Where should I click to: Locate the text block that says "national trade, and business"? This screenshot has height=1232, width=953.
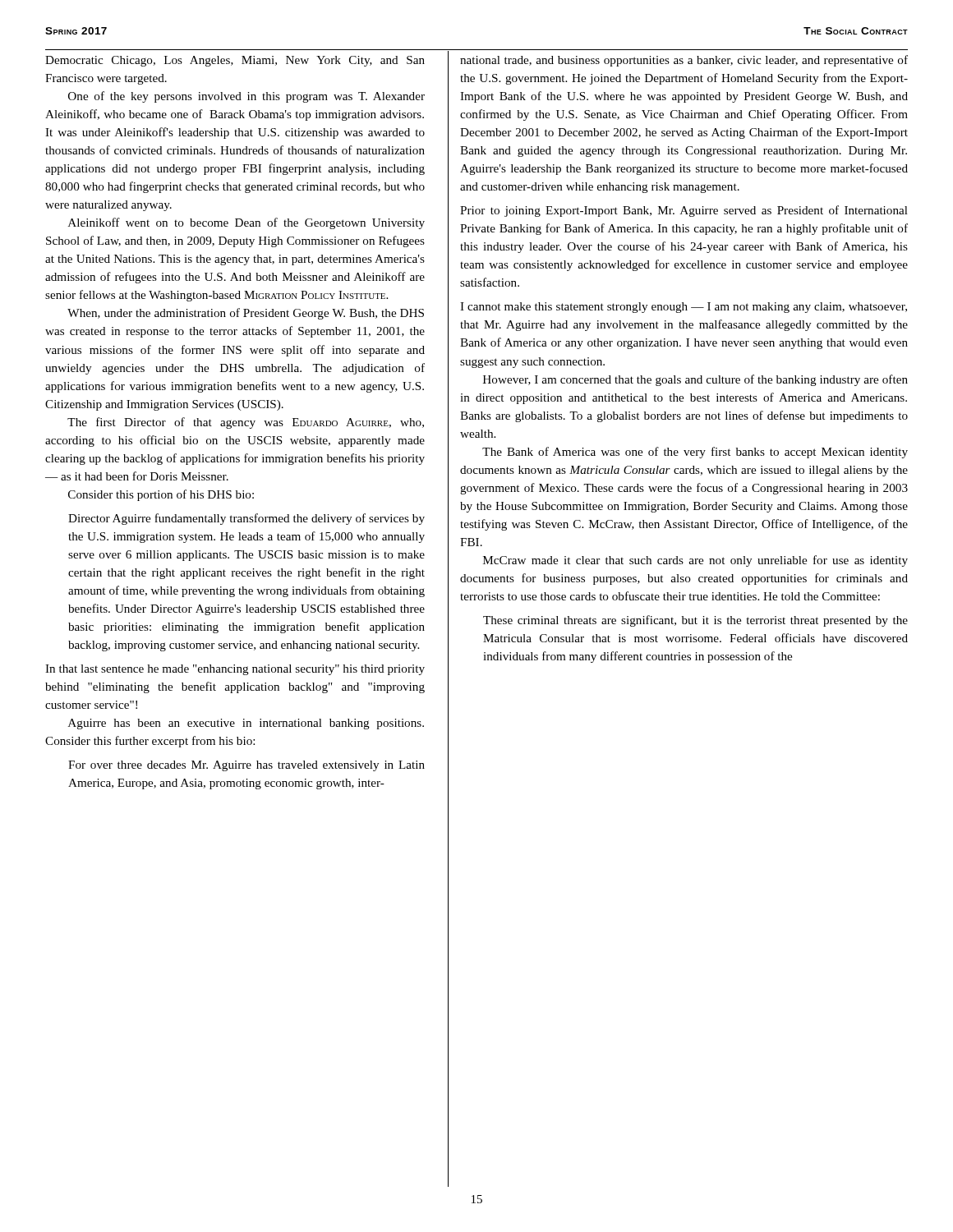click(684, 171)
